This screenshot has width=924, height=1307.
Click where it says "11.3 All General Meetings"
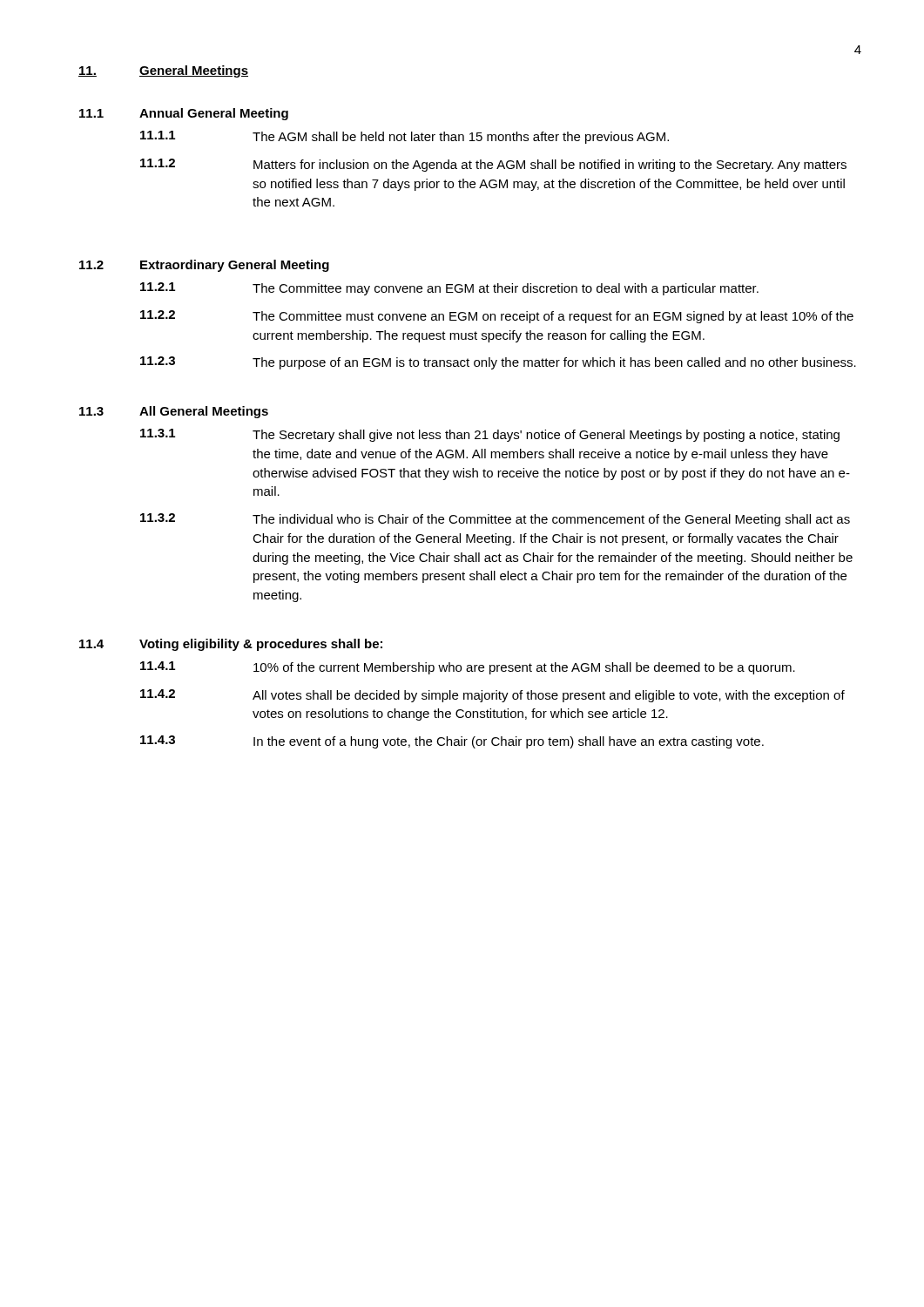[173, 411]
